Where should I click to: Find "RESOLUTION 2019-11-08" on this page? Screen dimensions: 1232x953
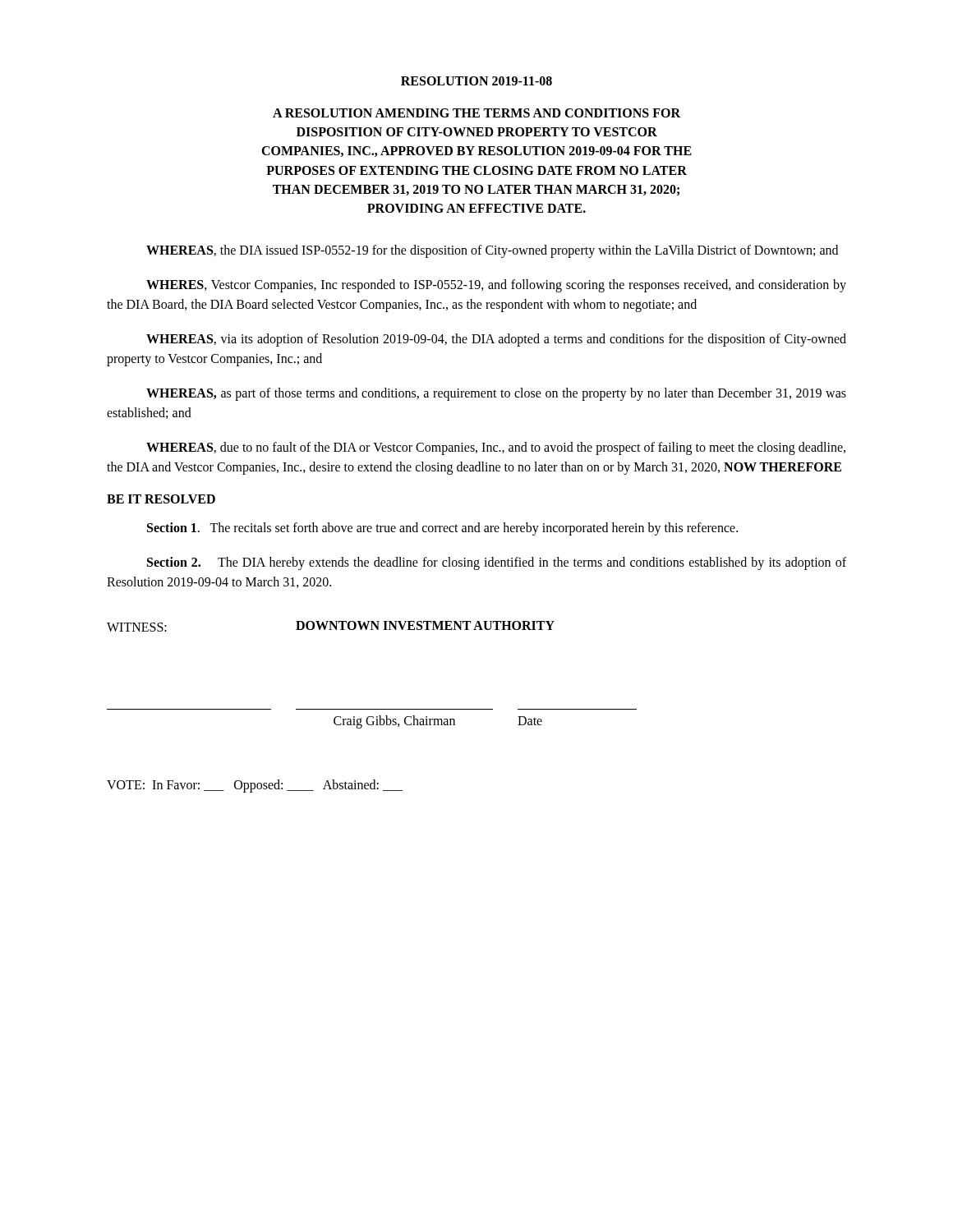point(476,81)
